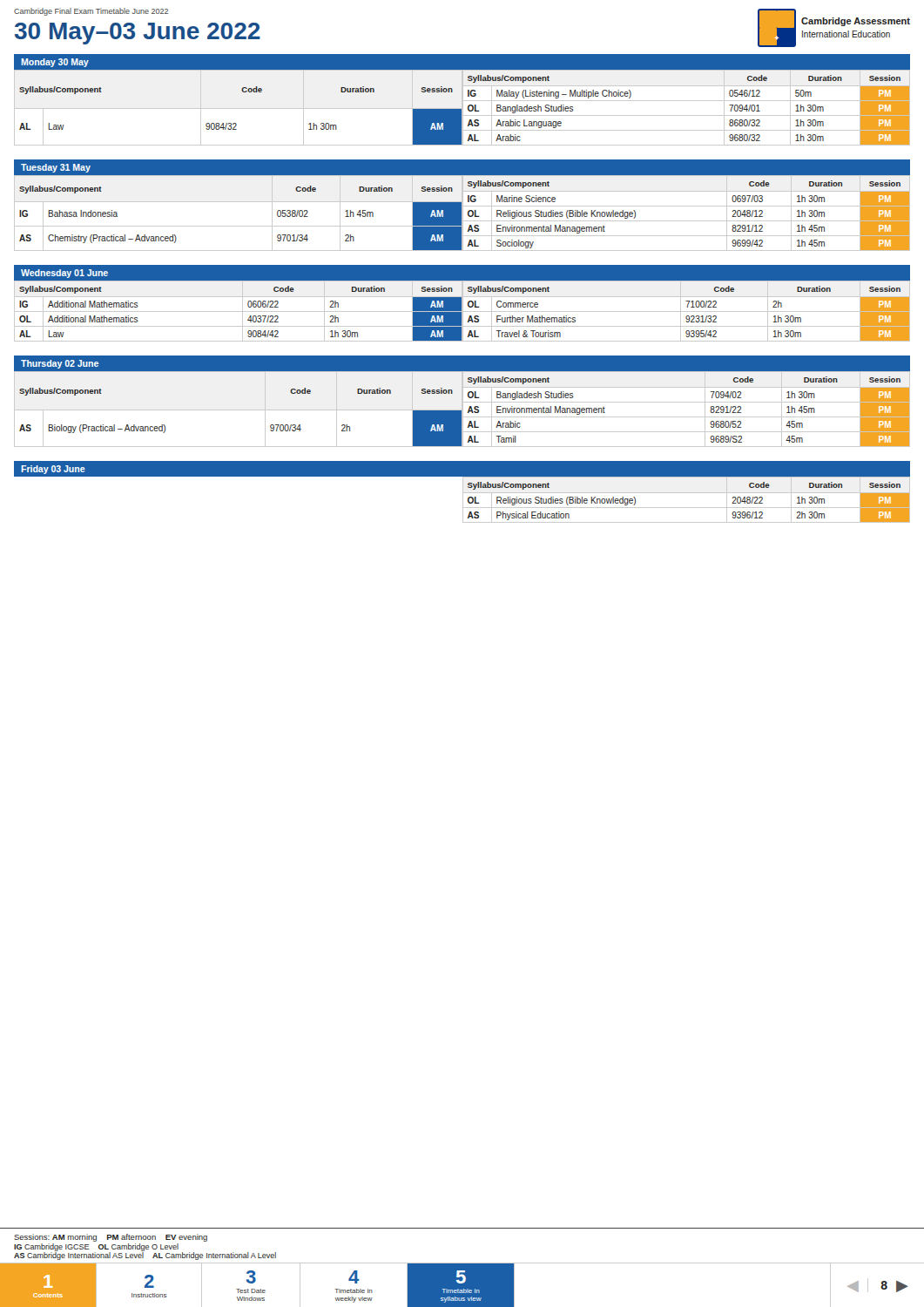Find the title
This screenshot has width=924, height=1307.
point(137,31)
